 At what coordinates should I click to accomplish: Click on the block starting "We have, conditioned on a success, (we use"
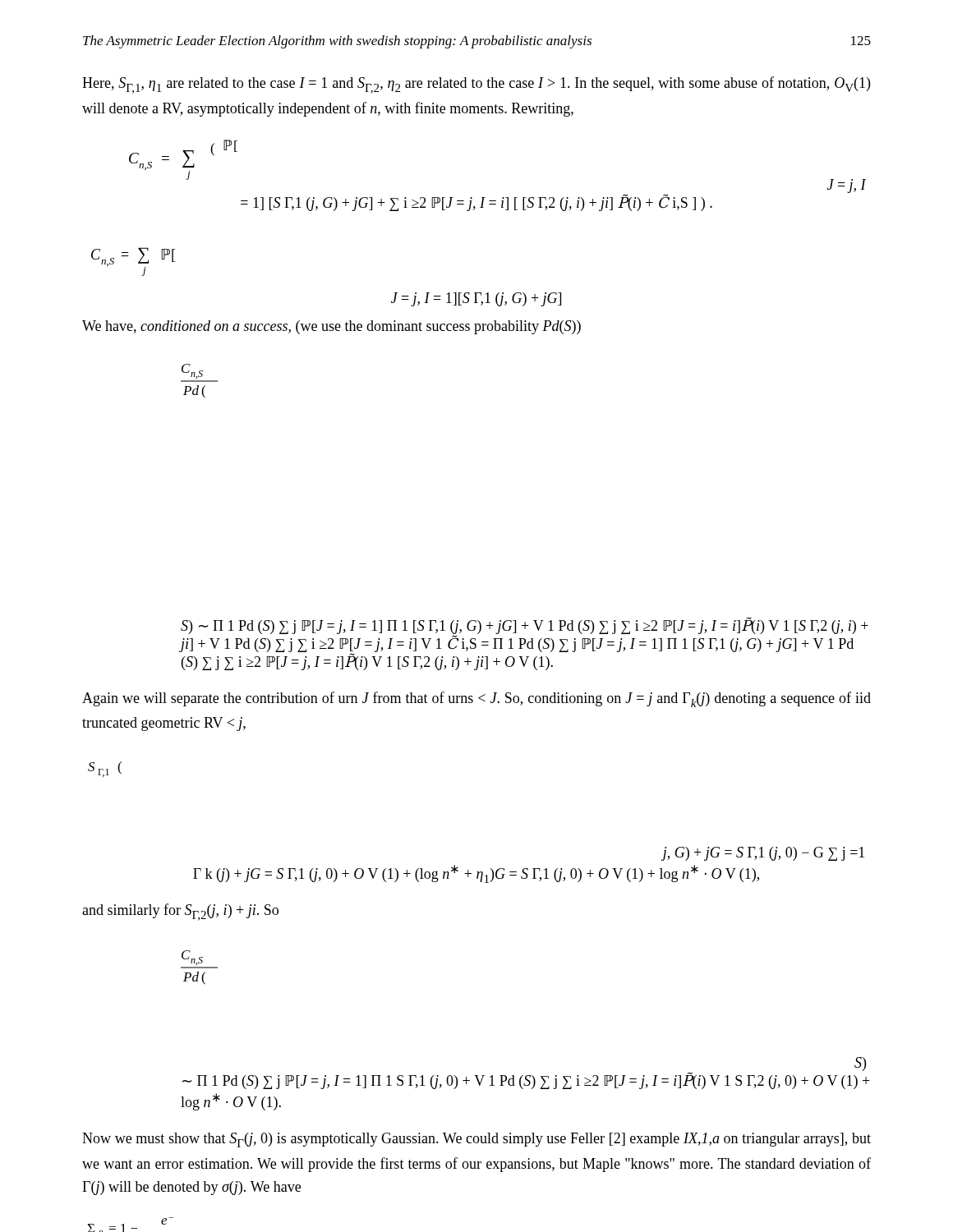coord(332,326)
